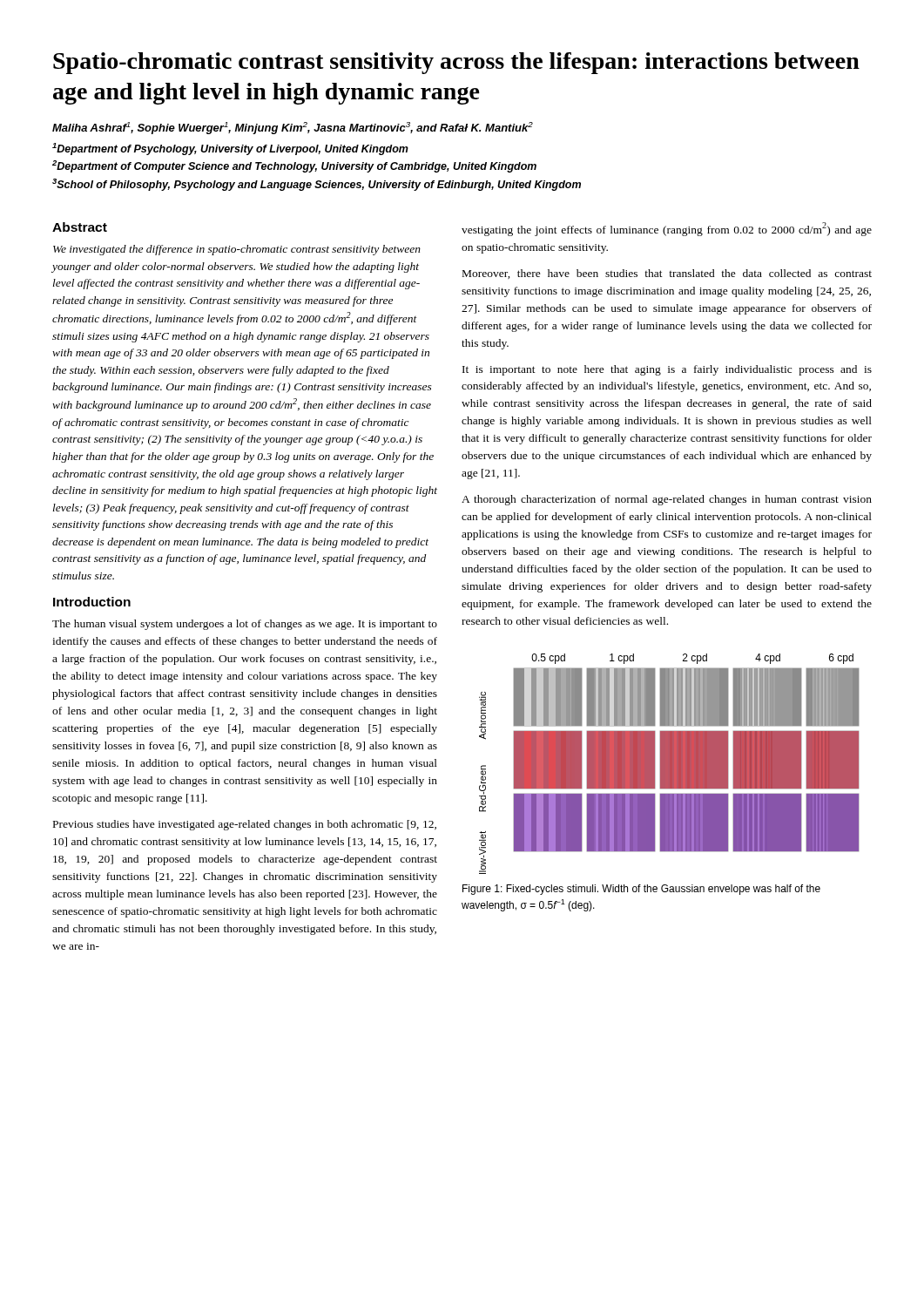Locate the block of text that opens with "2Department of Computer Science and"
Viewport: 924px width, 1307px height.
[x=295, y=166]
